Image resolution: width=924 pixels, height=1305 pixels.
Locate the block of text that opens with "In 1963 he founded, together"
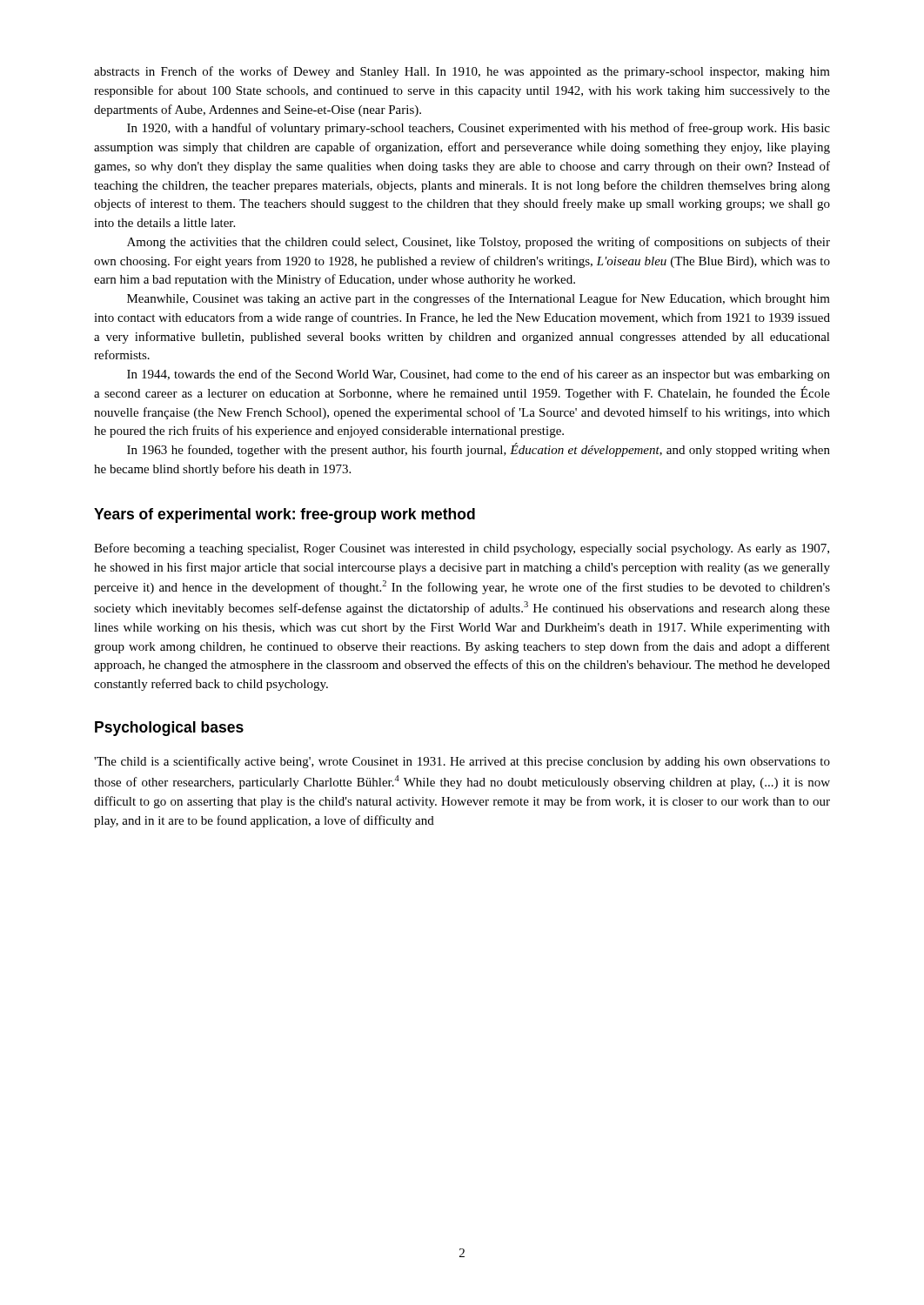462,460
